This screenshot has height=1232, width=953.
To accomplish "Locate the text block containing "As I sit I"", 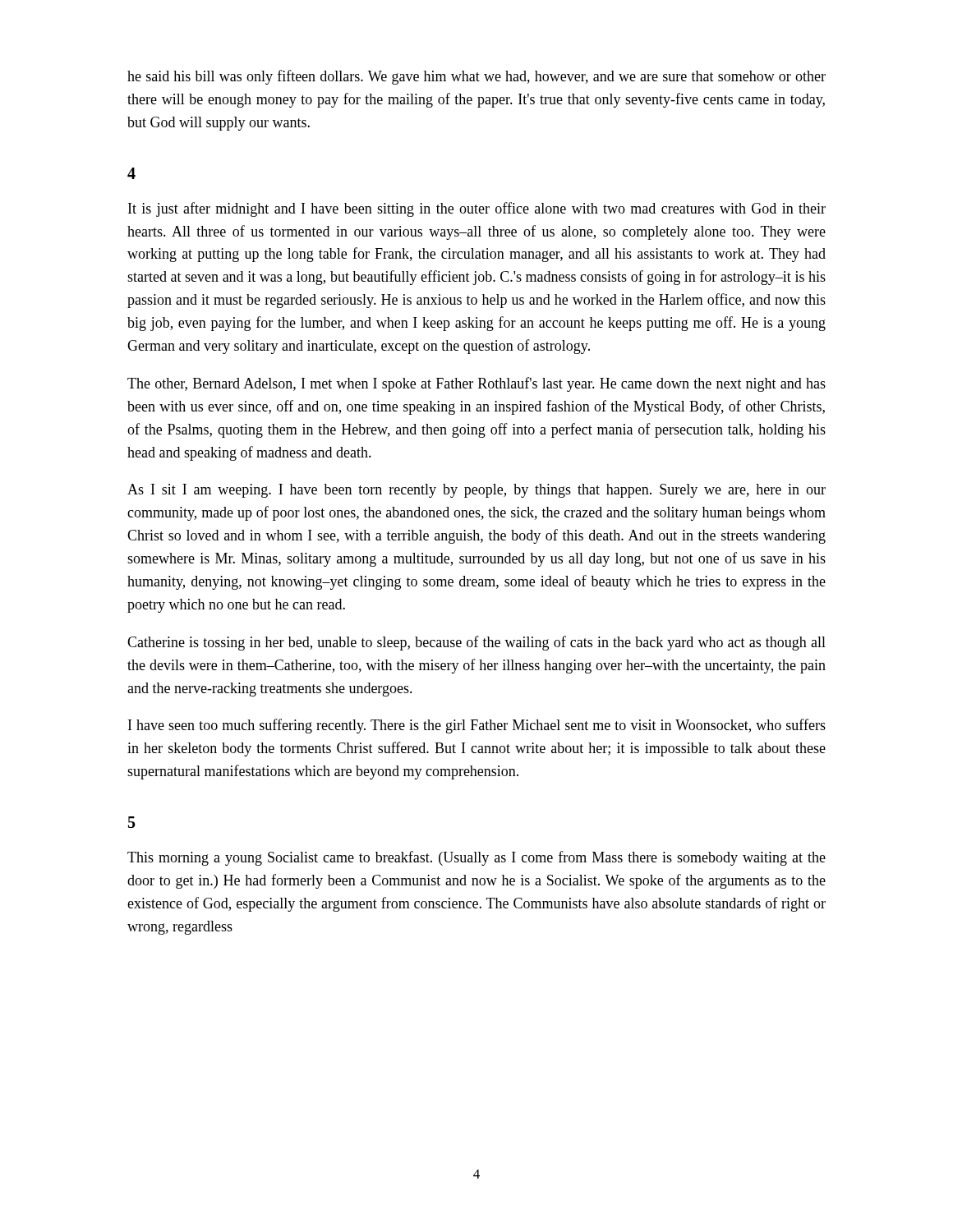I will pyautogui.click(x=476, y=547).
